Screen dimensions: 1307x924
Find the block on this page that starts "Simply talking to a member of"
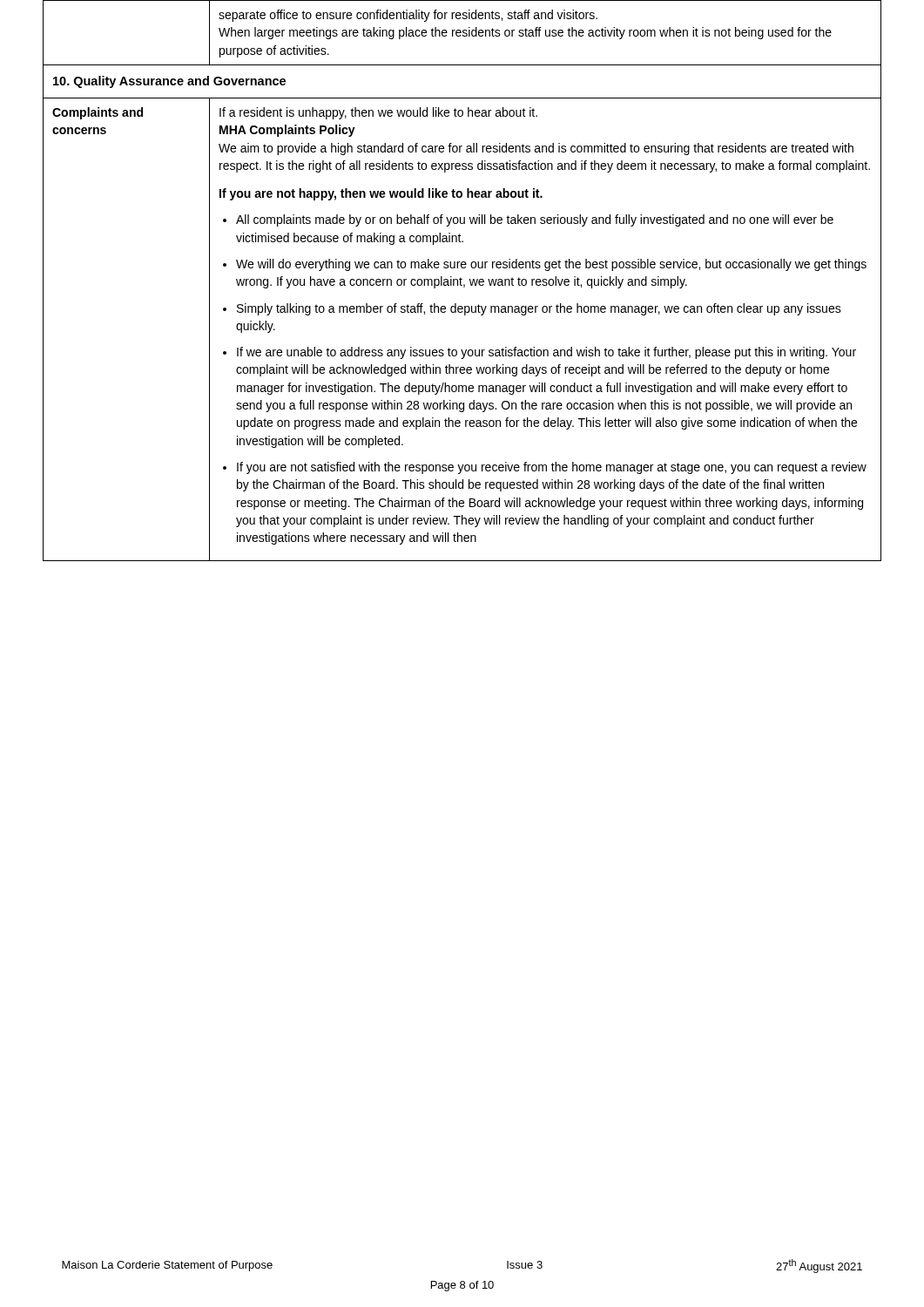pos(539,317)
